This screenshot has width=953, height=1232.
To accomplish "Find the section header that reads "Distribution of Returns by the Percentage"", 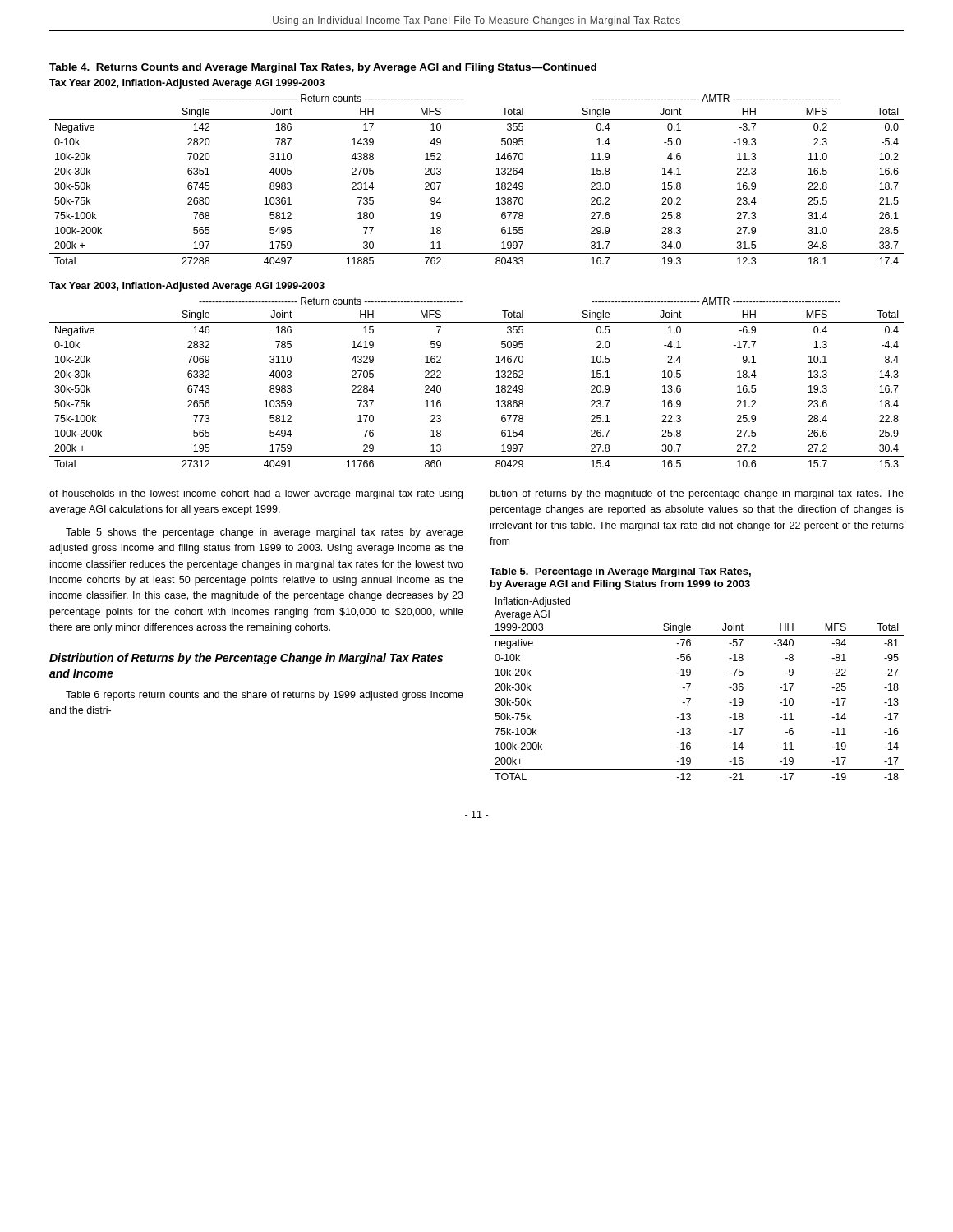I will tap(246, 666).
